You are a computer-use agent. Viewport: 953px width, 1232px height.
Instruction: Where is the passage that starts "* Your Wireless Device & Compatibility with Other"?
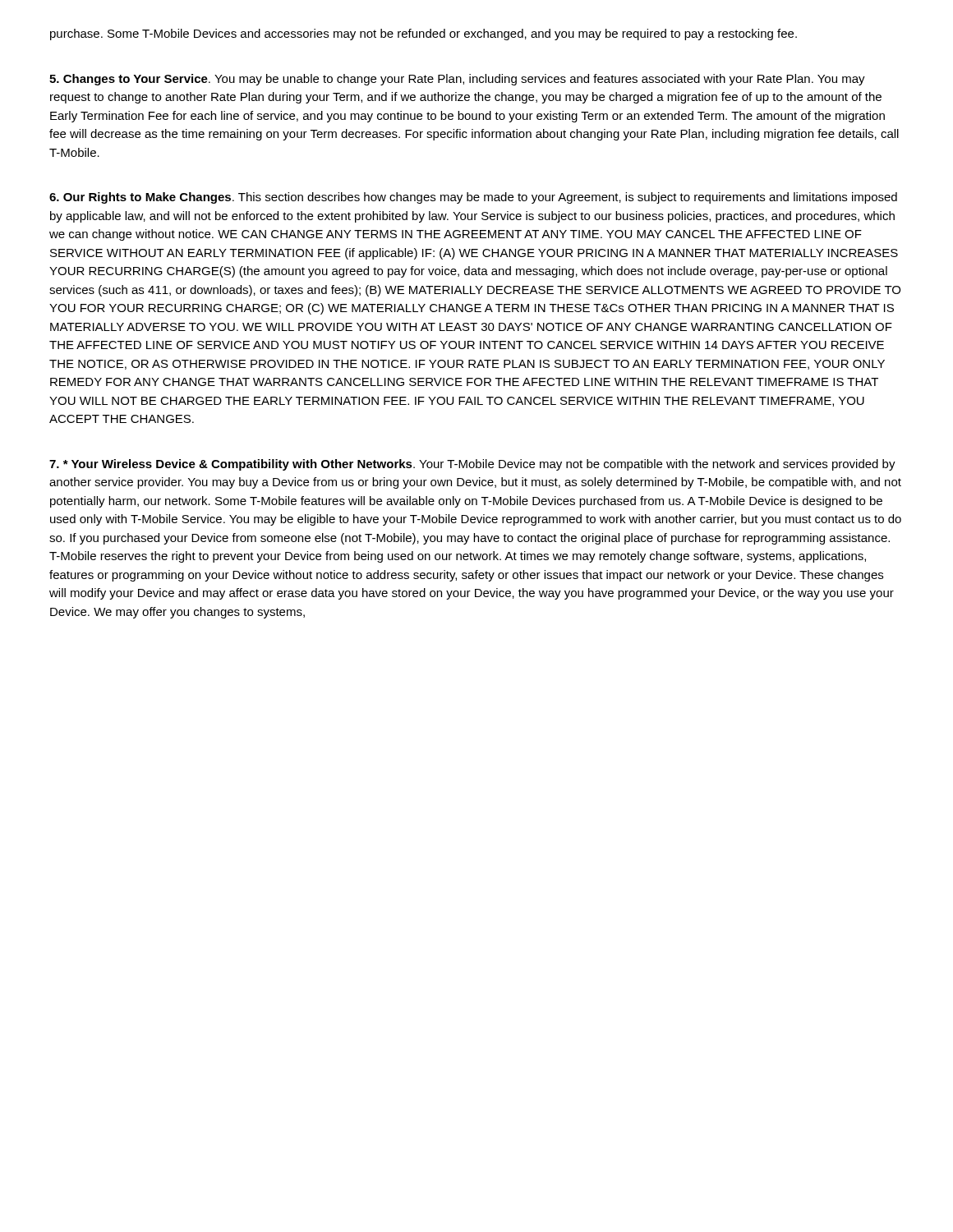(475, 537)
